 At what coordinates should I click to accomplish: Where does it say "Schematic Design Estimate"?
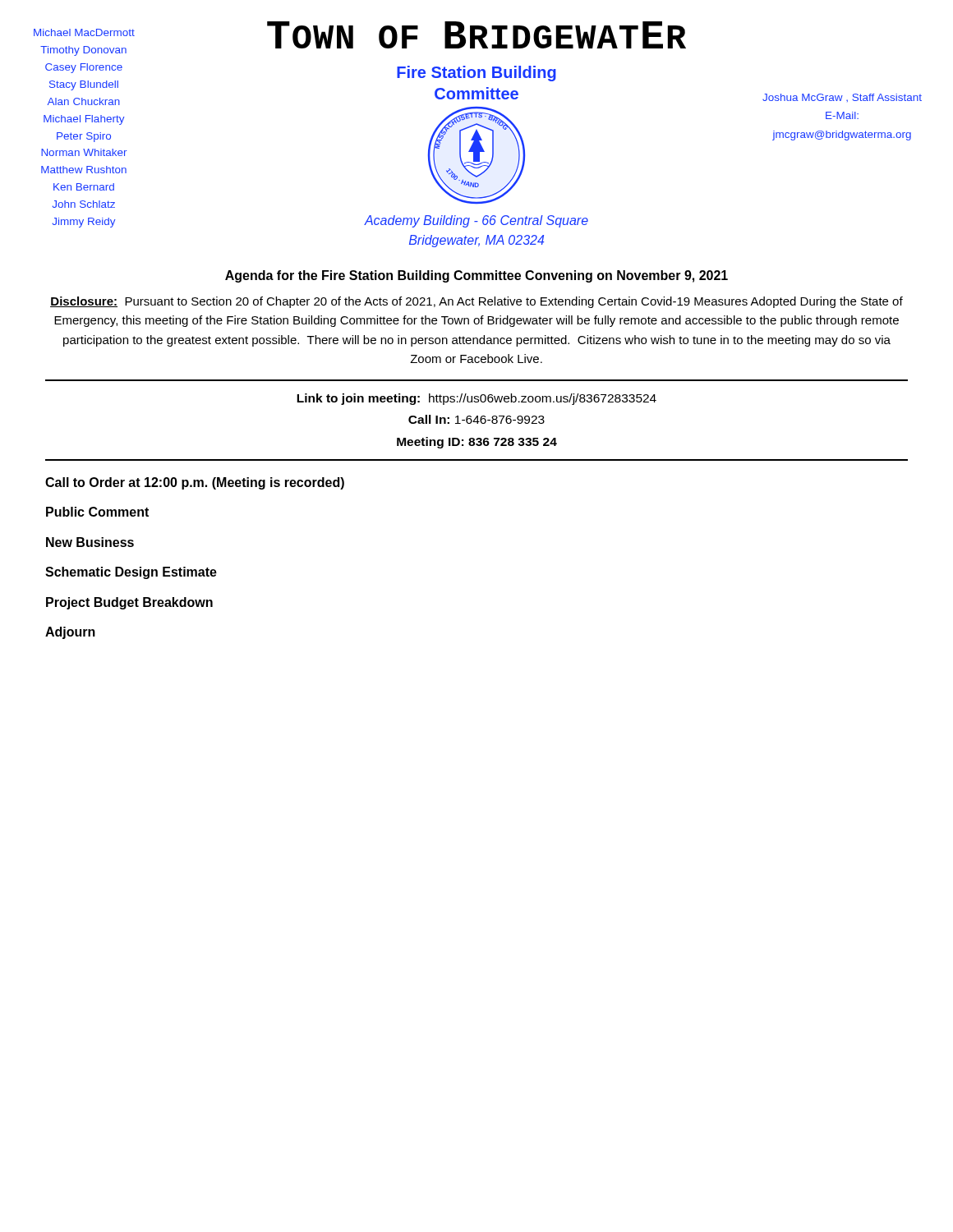click(131, 572)
